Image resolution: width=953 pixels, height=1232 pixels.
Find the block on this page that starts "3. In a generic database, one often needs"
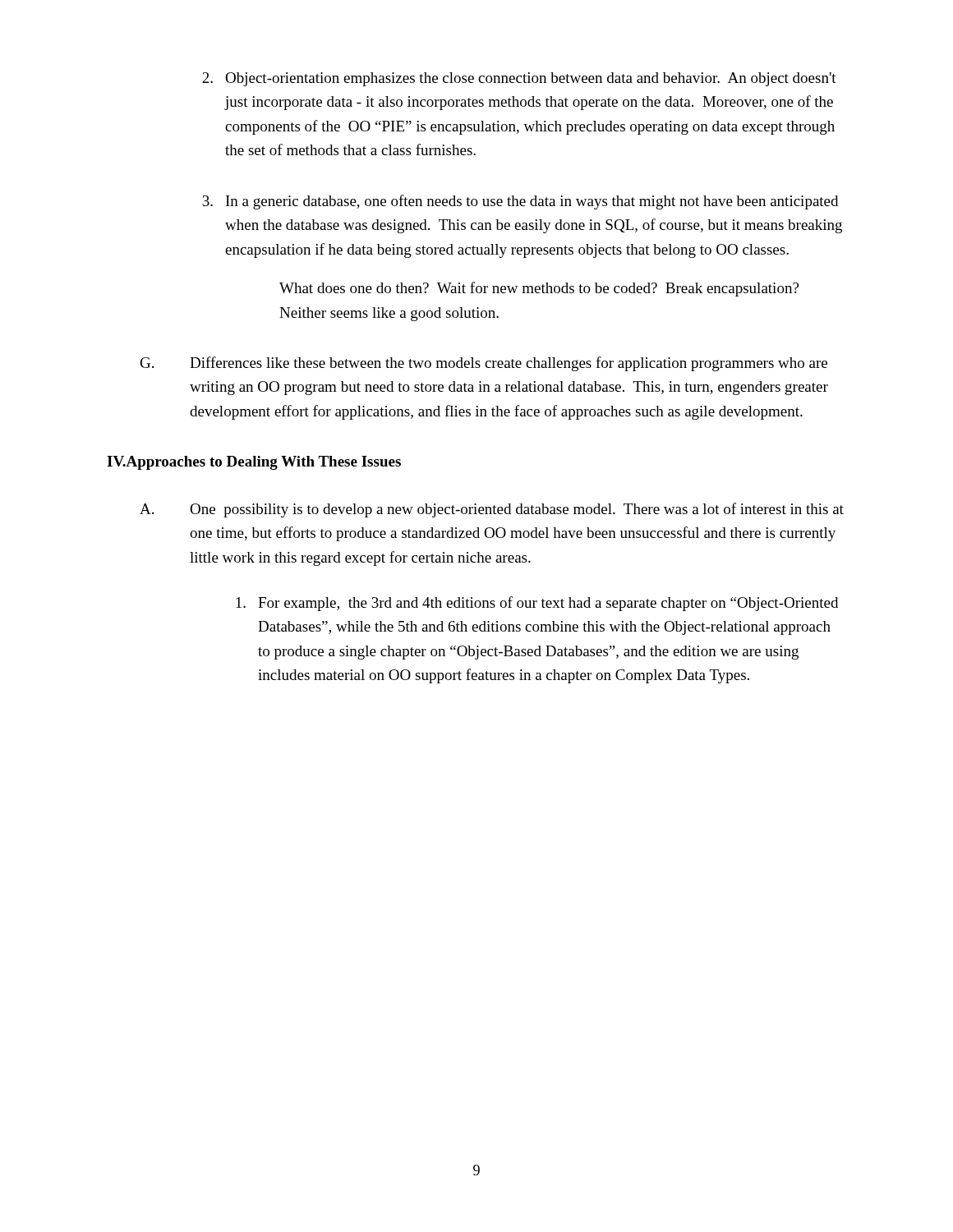point(509,225)
